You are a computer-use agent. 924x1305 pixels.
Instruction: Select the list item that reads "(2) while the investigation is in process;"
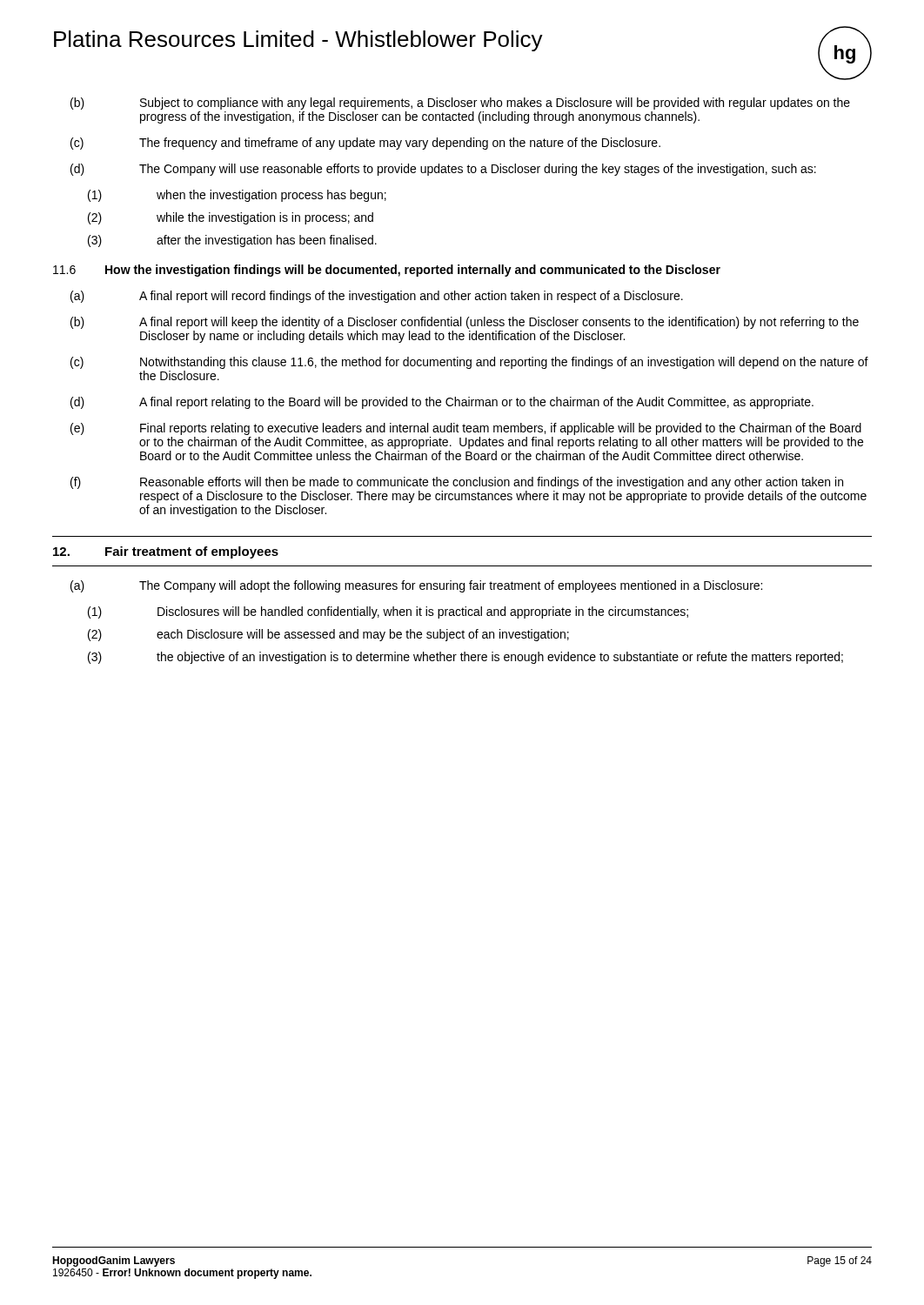(x=231, y=218)
